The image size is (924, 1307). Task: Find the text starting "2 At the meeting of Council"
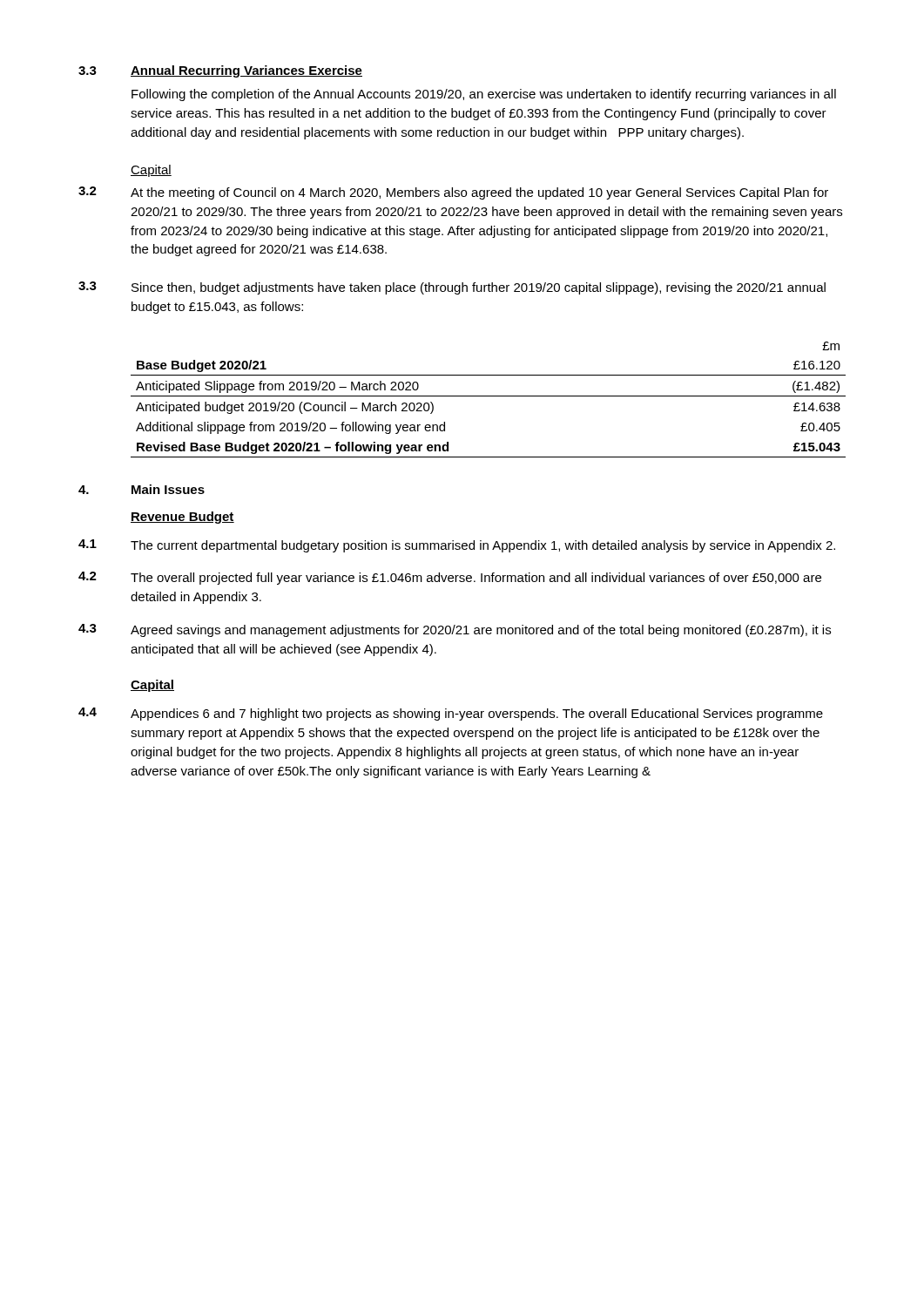[462, 221]
